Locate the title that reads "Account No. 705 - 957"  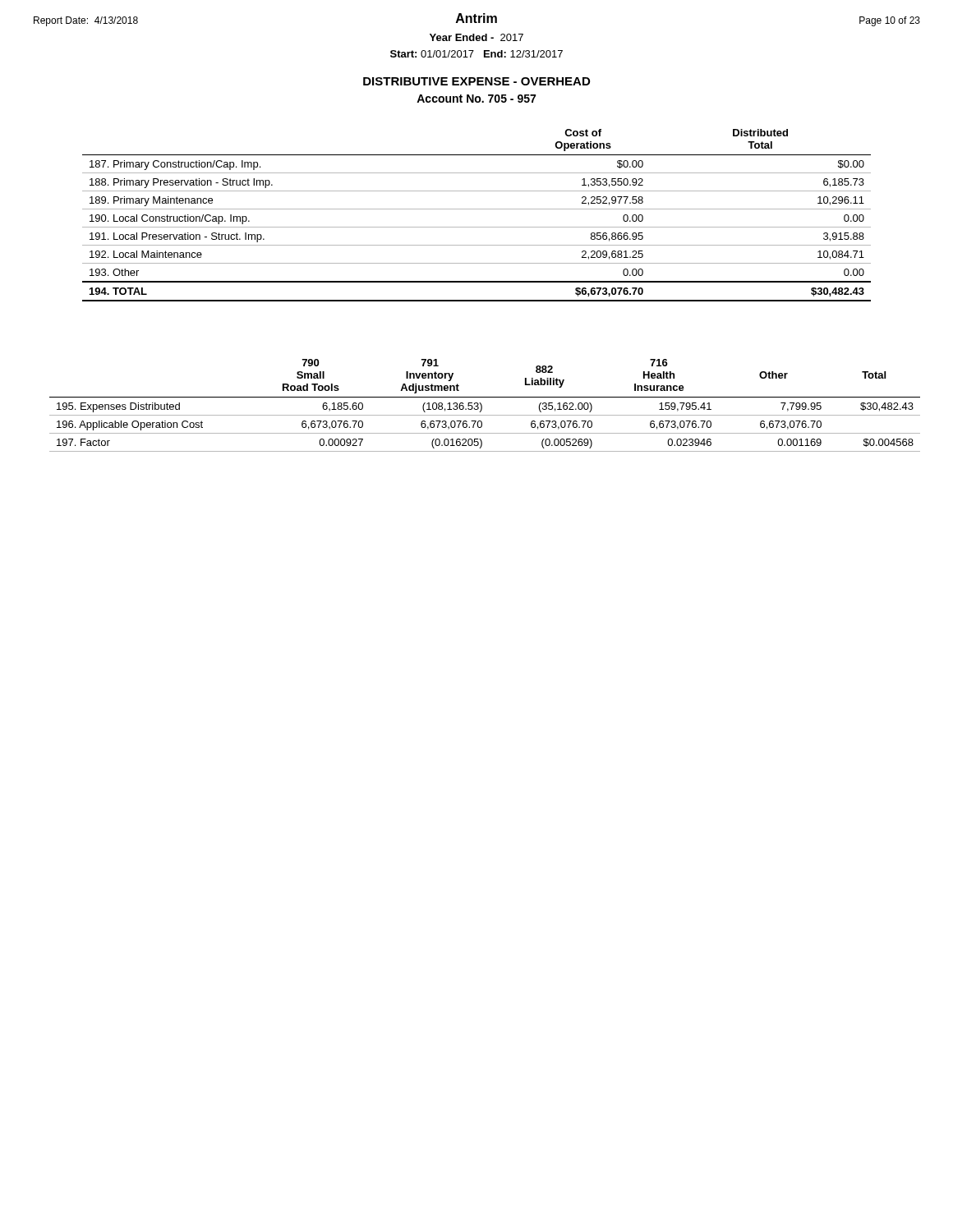476,99
